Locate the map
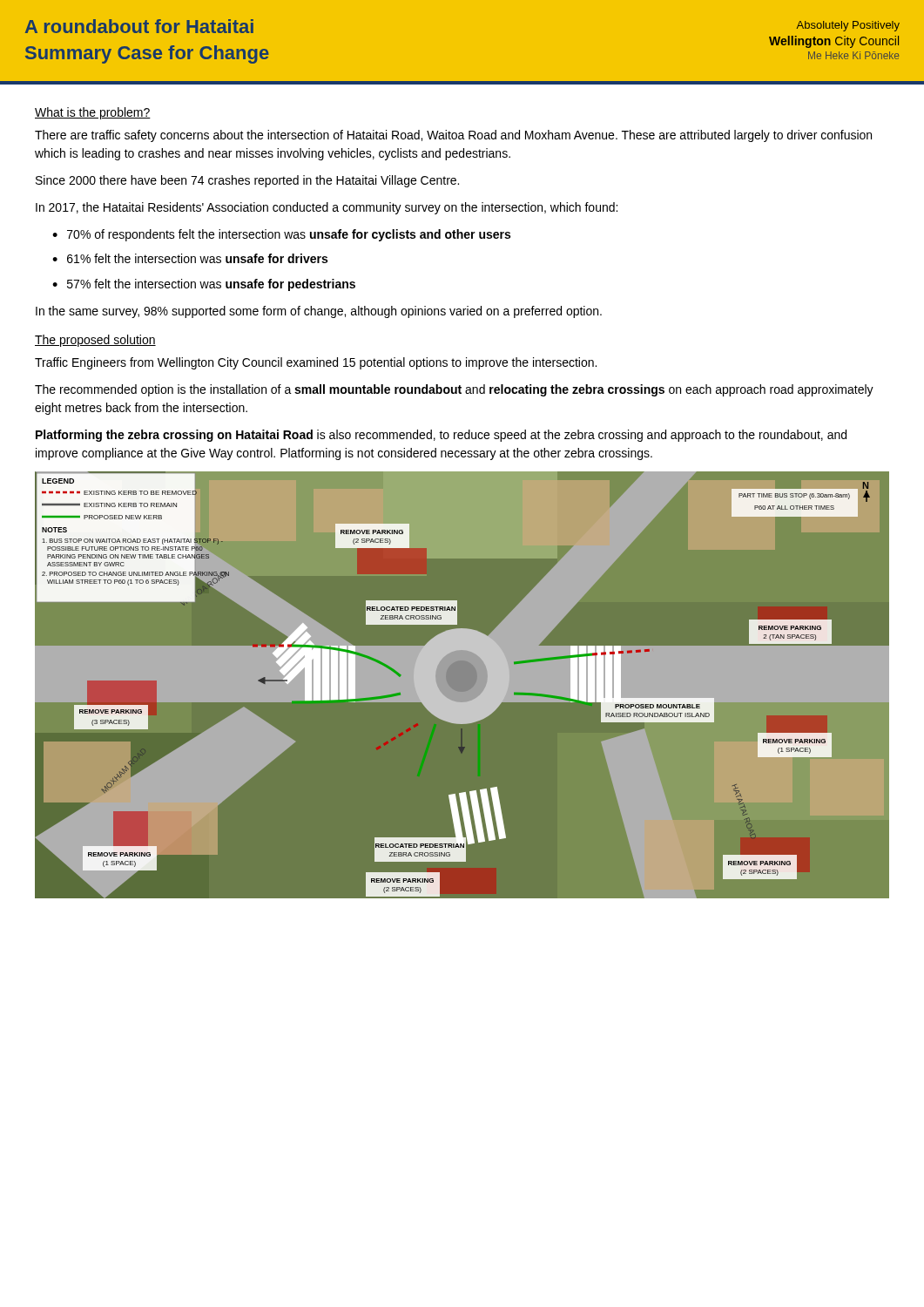924x1307 pixels. click(x=462, y=685)
